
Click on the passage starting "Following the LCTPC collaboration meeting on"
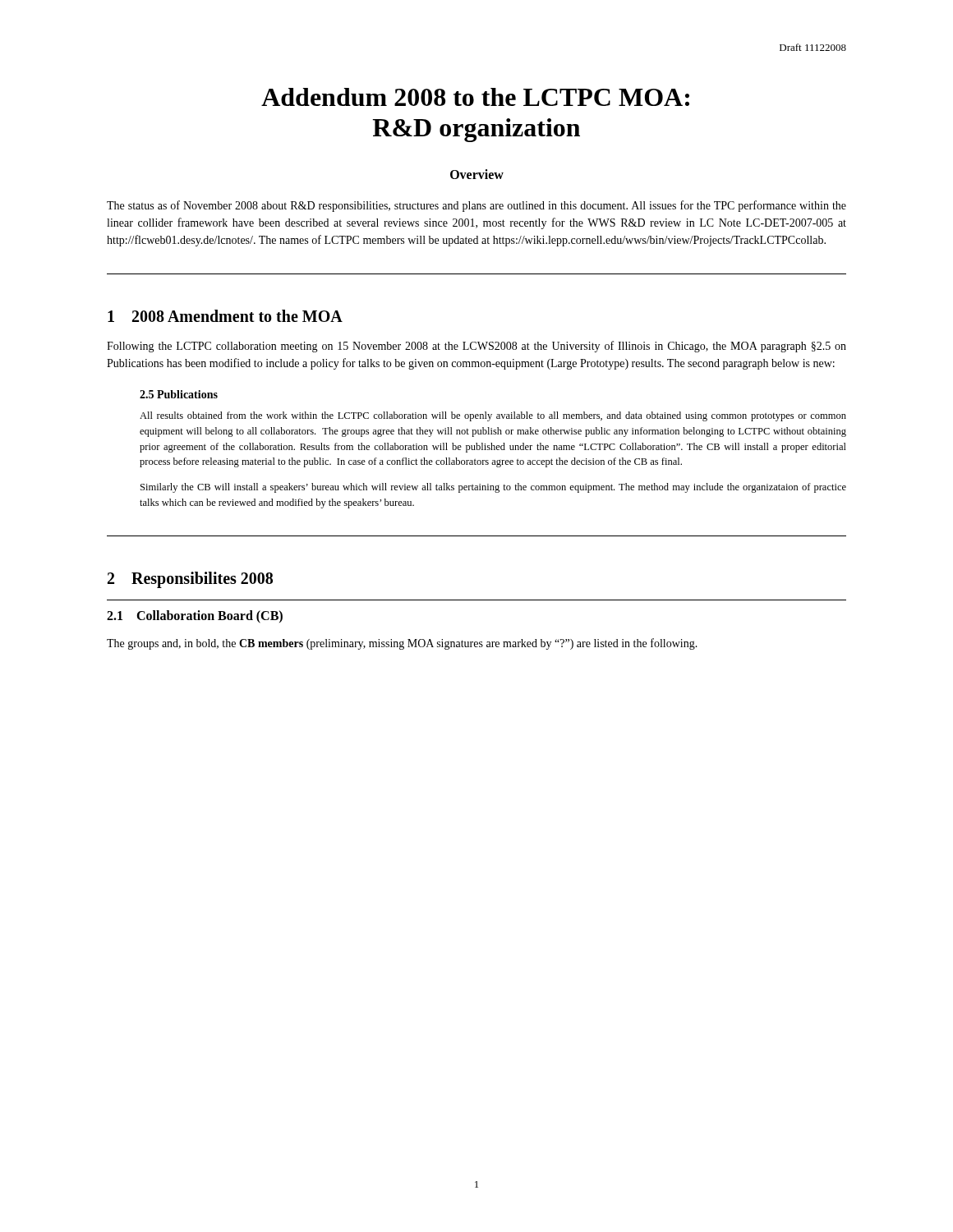pos(476,355)
